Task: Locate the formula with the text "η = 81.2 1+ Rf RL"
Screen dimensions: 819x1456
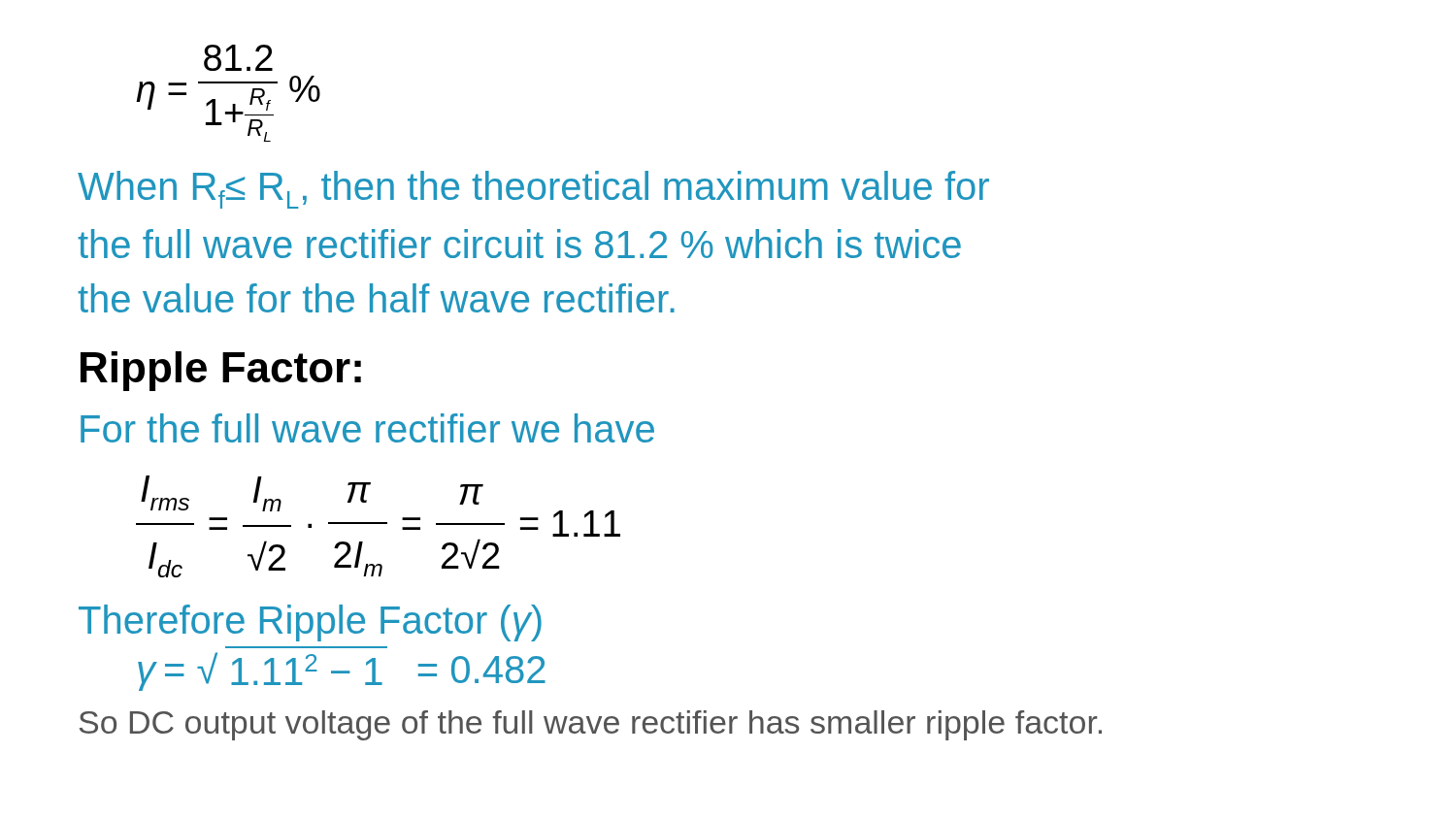Action: [228, 92]
